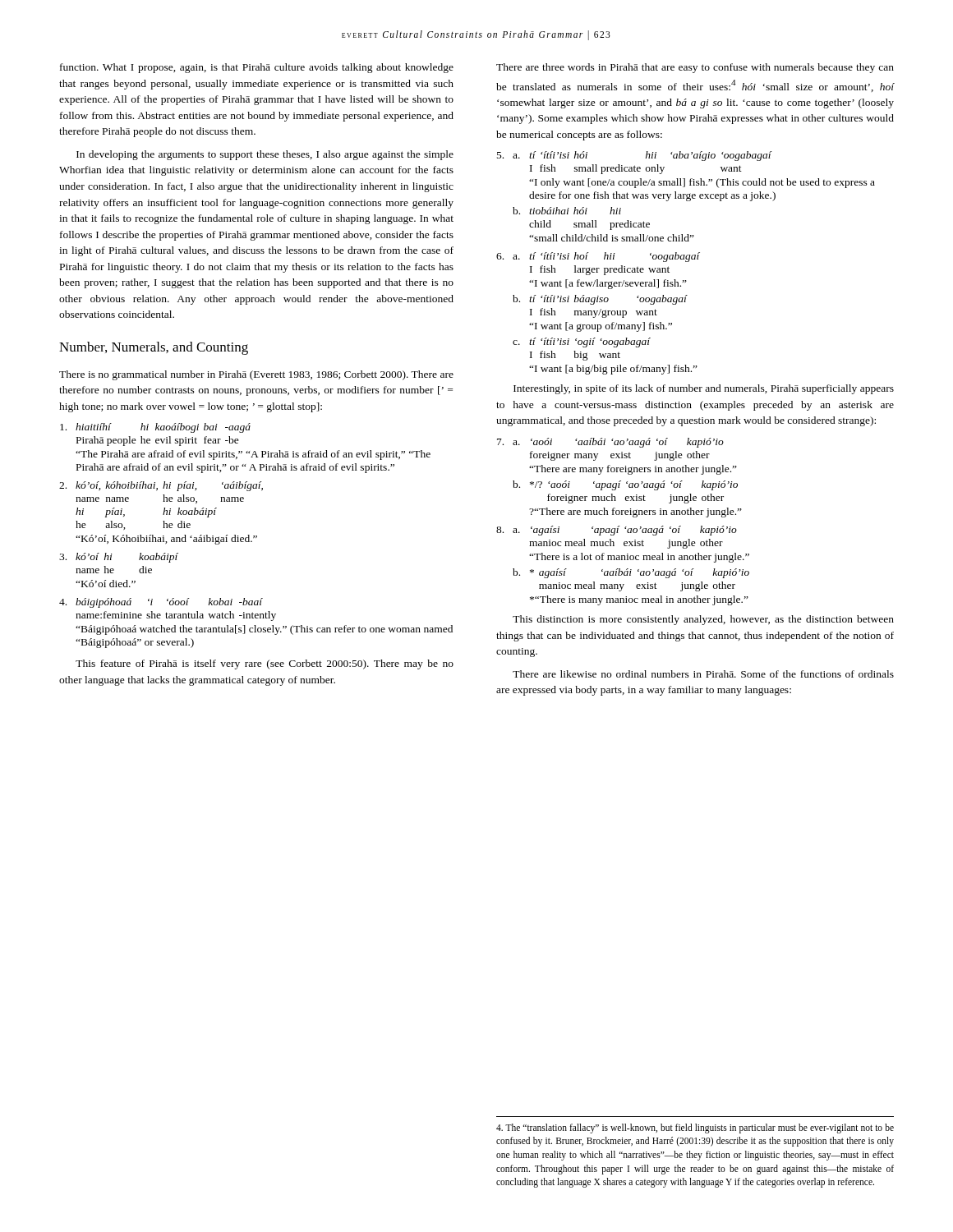Click the passage that begins "In developing the"

256,234
